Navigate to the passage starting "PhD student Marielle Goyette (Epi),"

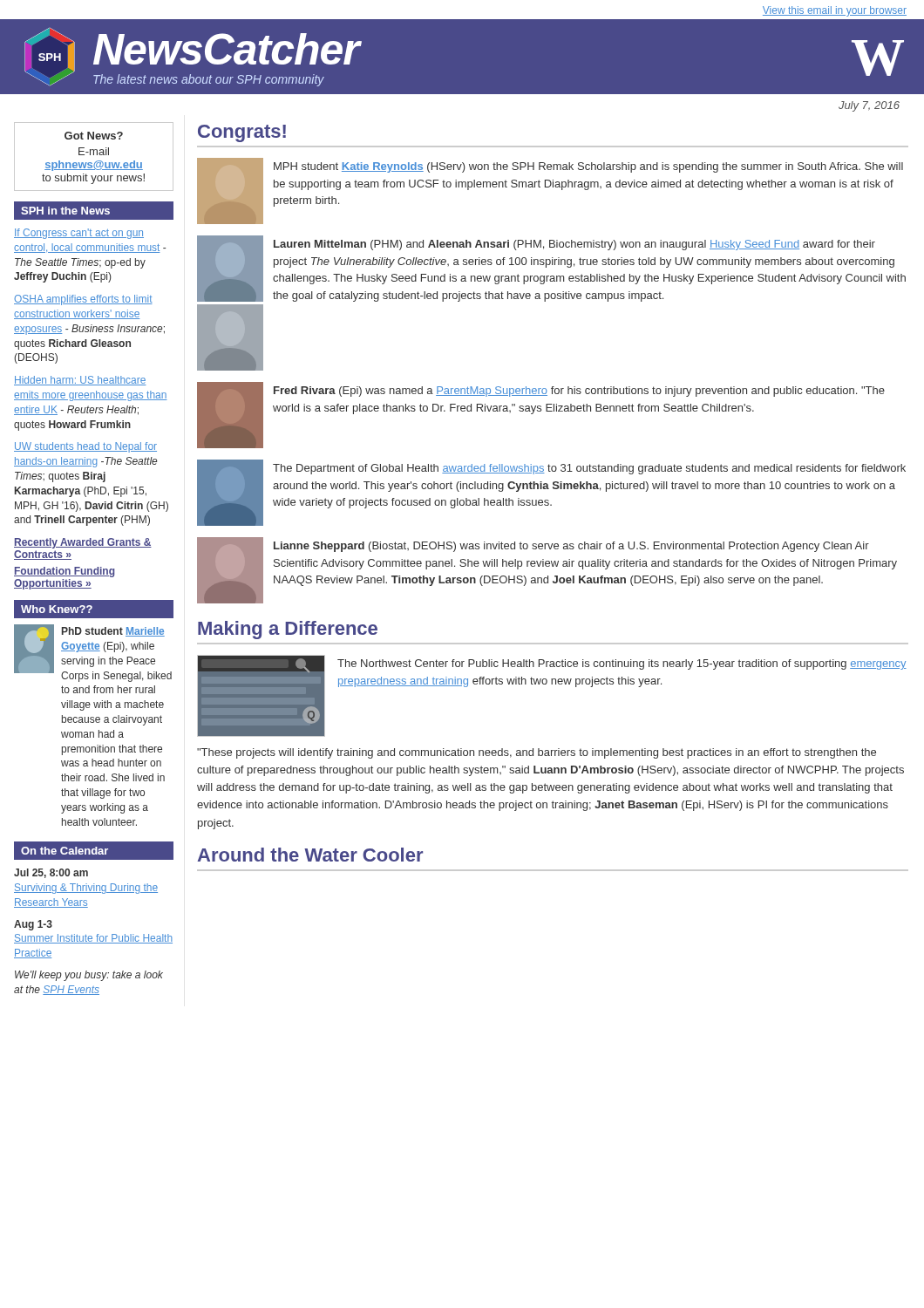click(117, 727)
